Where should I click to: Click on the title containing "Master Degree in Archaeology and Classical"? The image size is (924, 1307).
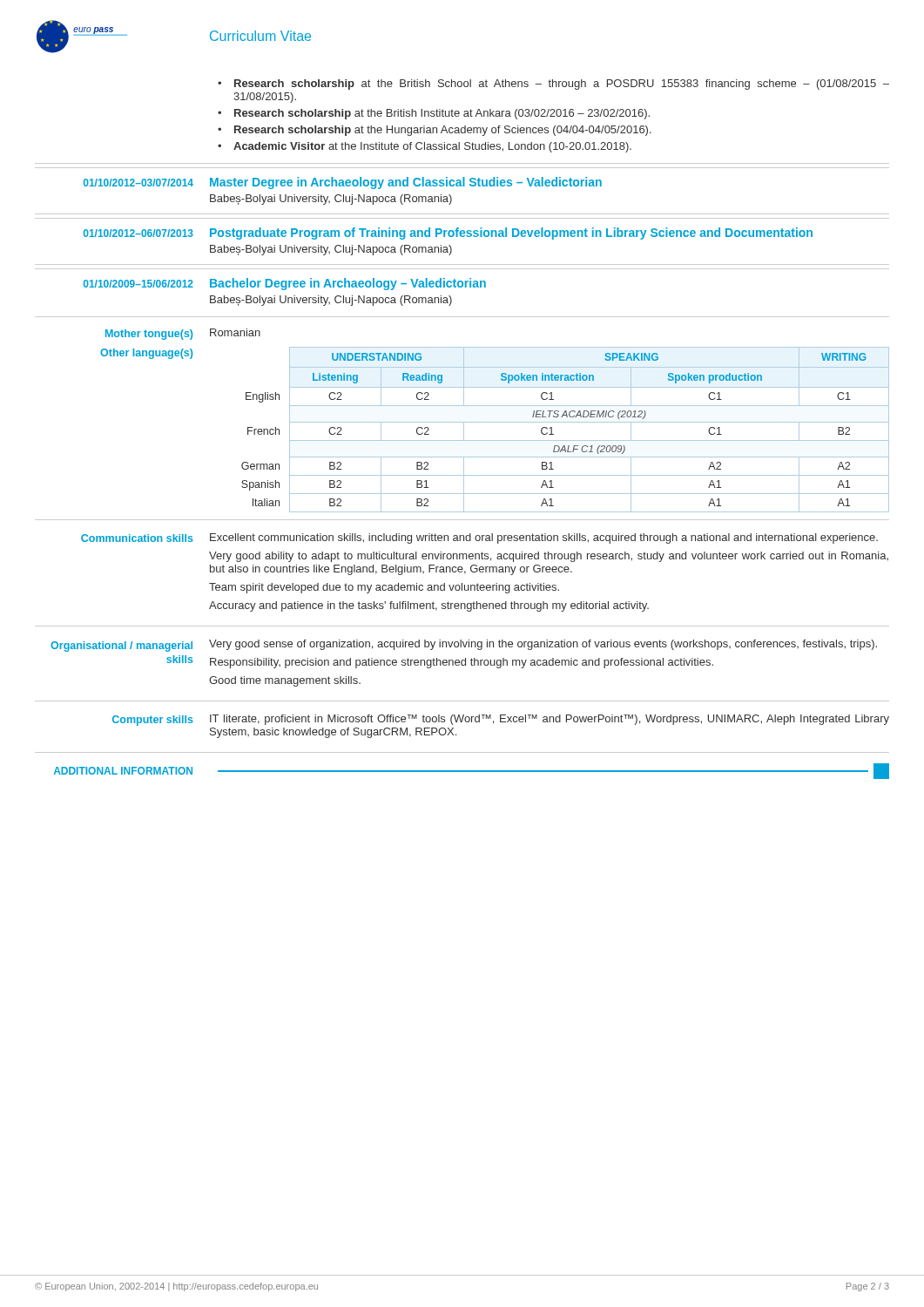[x=406, y=182]
